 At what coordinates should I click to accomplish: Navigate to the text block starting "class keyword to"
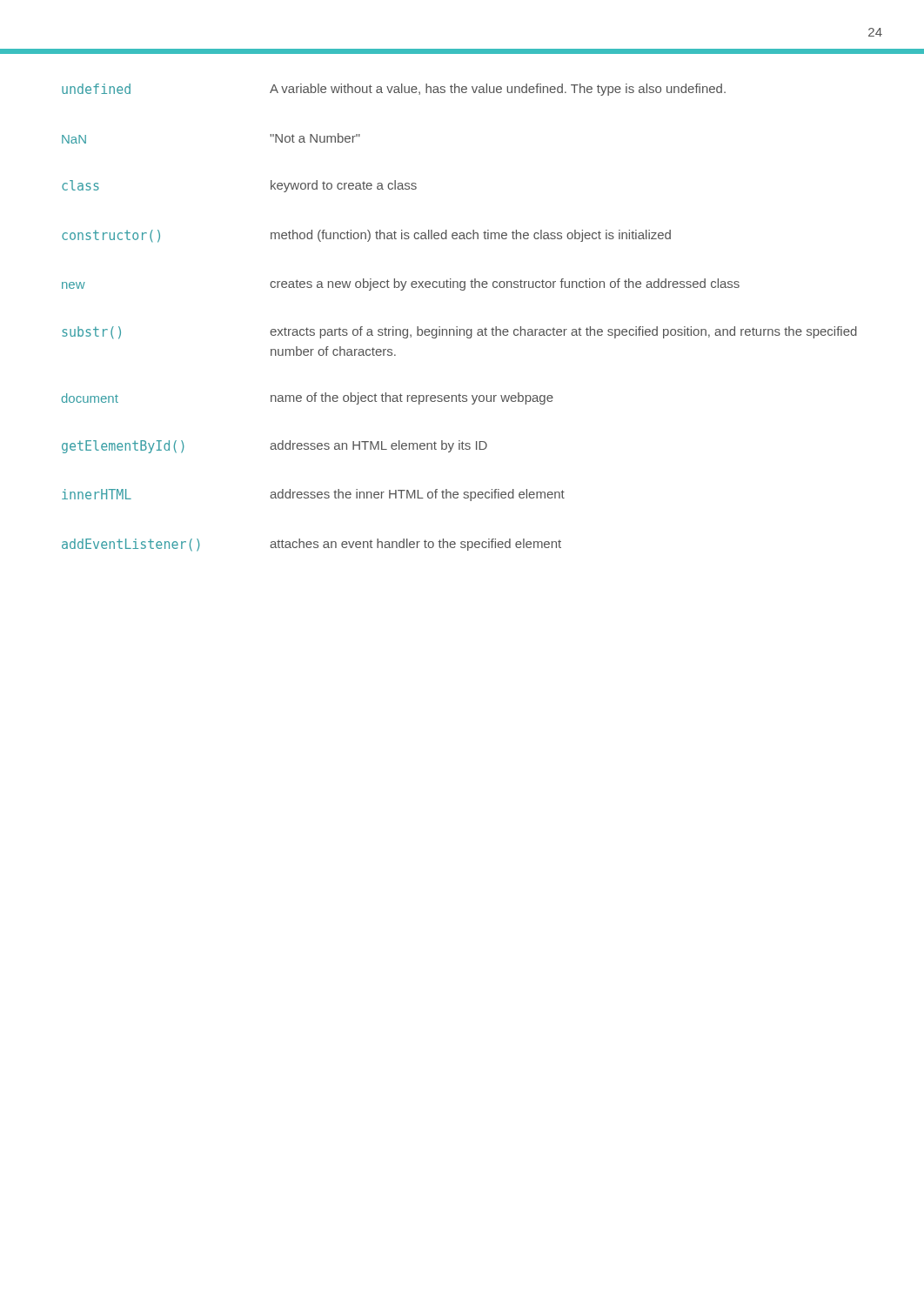[x=80, y=186]
